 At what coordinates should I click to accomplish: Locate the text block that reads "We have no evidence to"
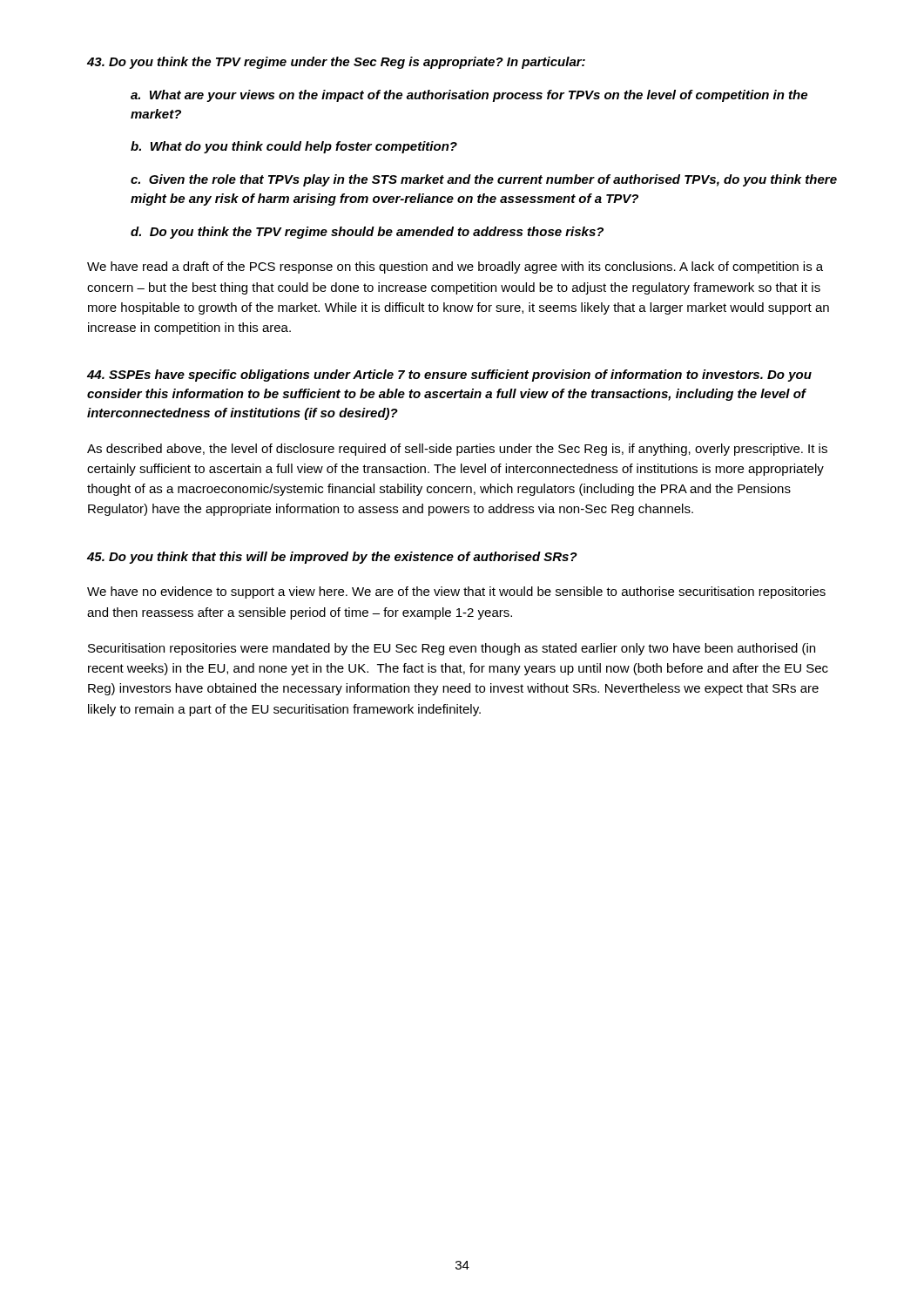[456, 602]
